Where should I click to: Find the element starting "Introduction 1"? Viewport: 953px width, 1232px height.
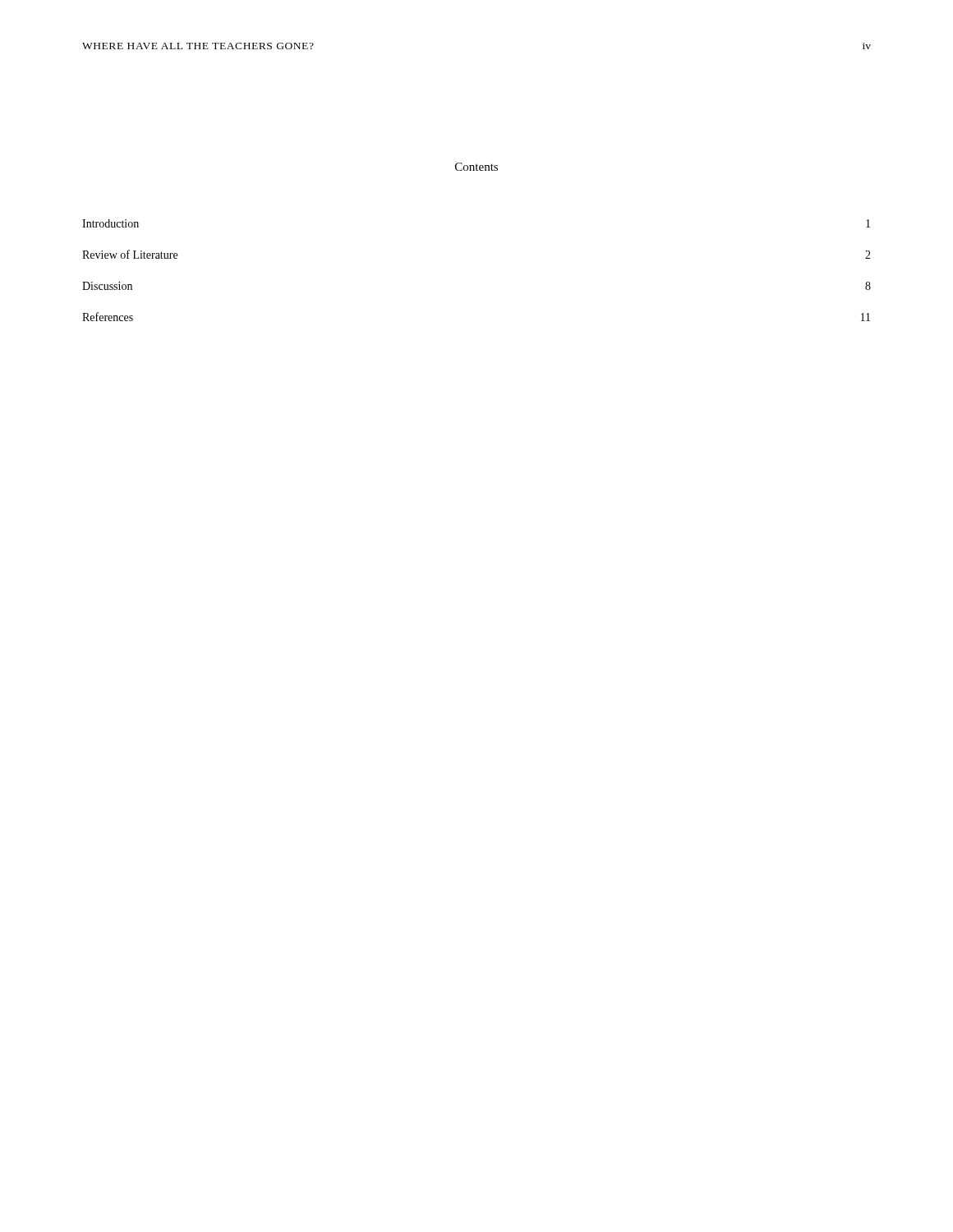[115, 223]
